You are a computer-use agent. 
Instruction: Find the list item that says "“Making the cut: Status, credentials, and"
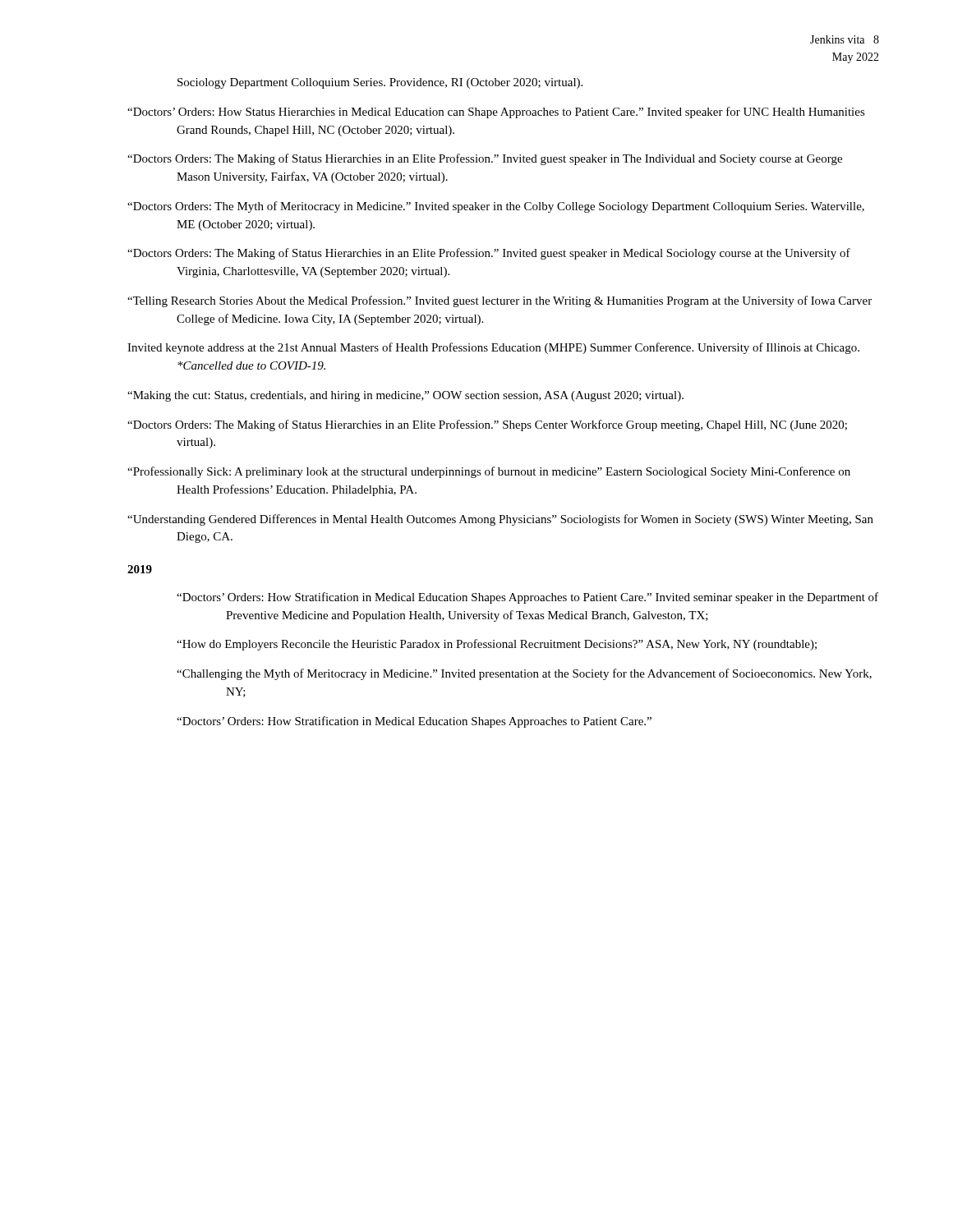pyautogui.click(x=406, y=395)
